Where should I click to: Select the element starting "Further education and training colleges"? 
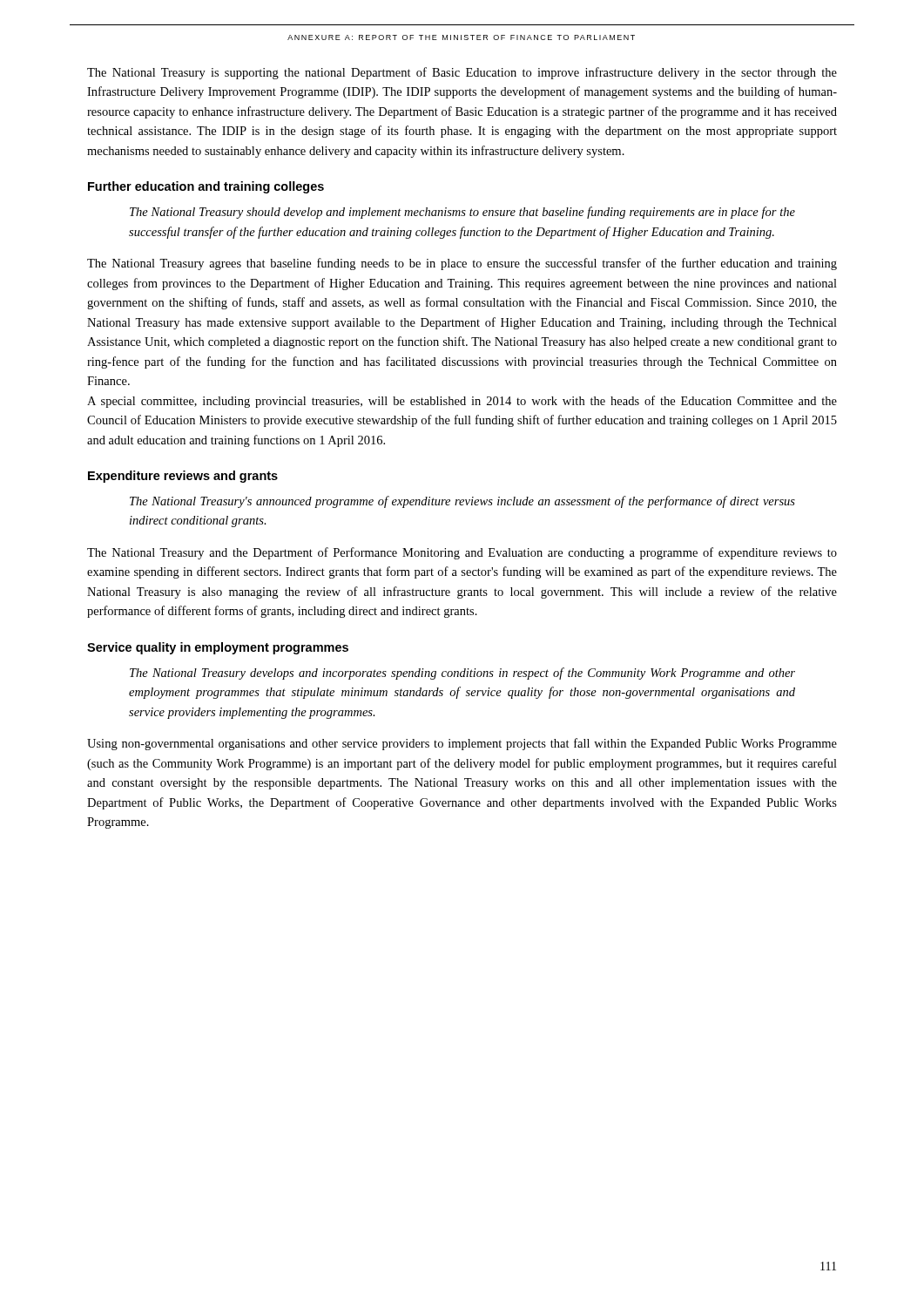(206, 187)
